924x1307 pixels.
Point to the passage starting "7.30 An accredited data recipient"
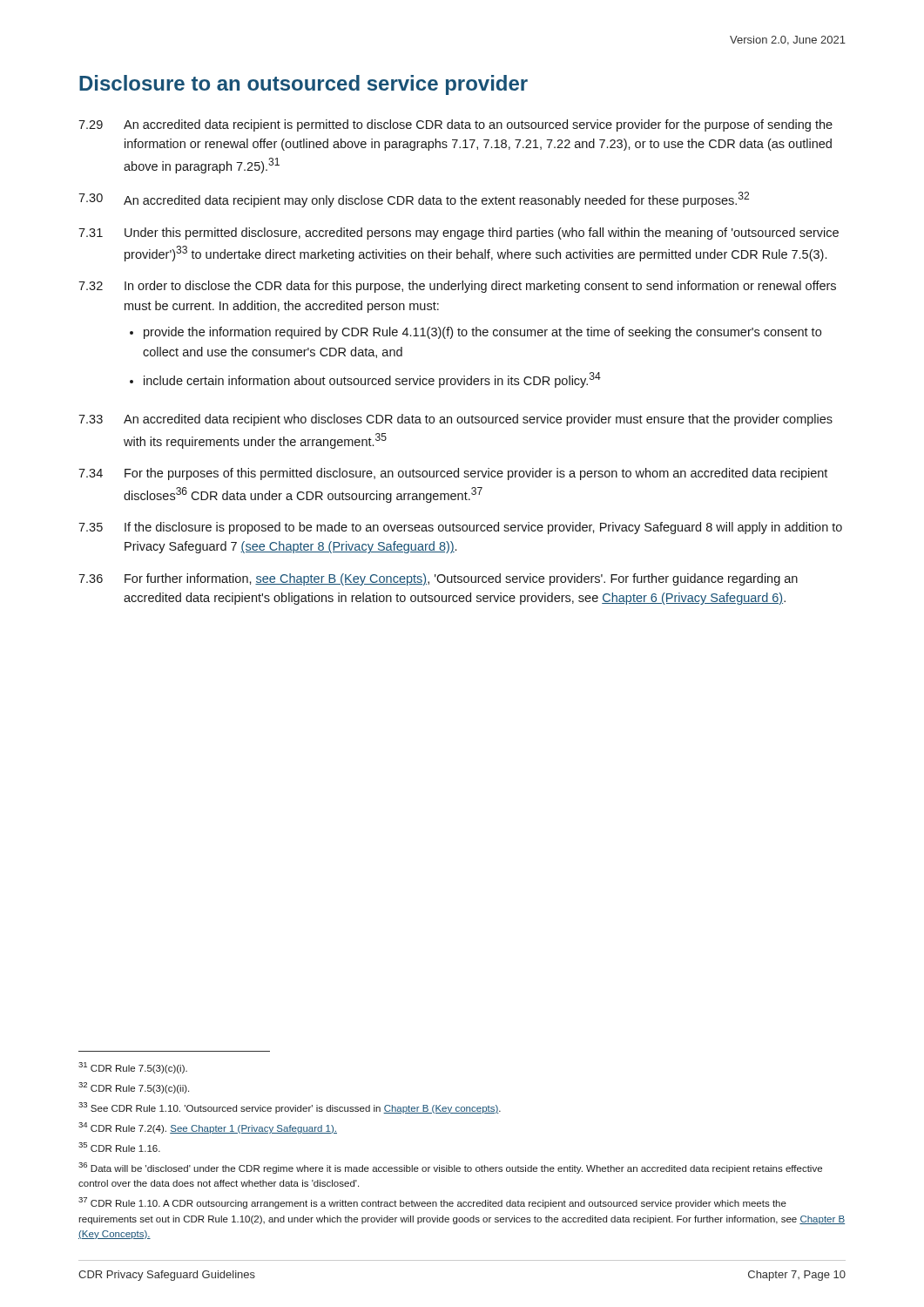pos(462,199)
